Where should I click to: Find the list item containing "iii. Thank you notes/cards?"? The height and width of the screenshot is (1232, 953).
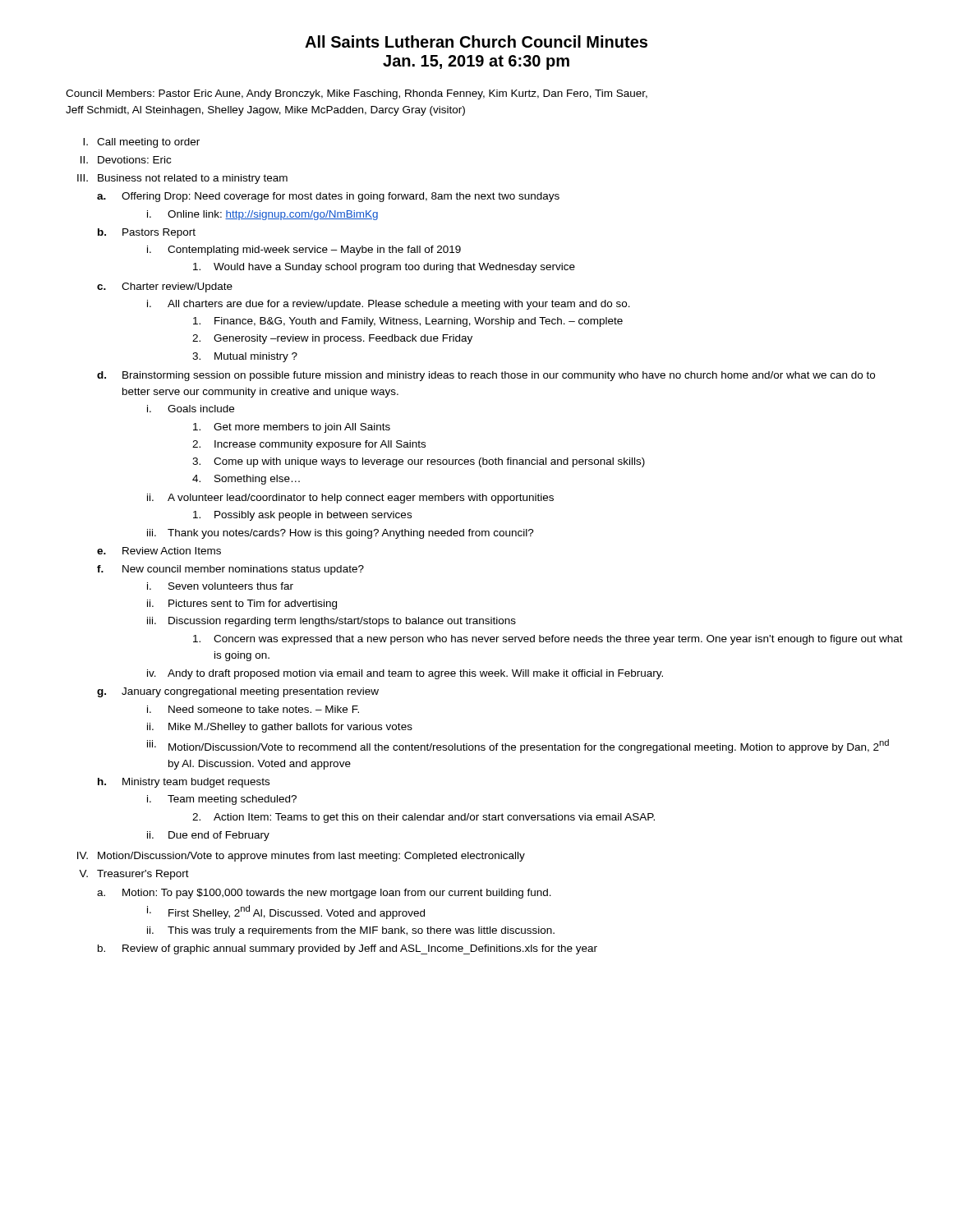pyautogui.click(x=340, y=533)
